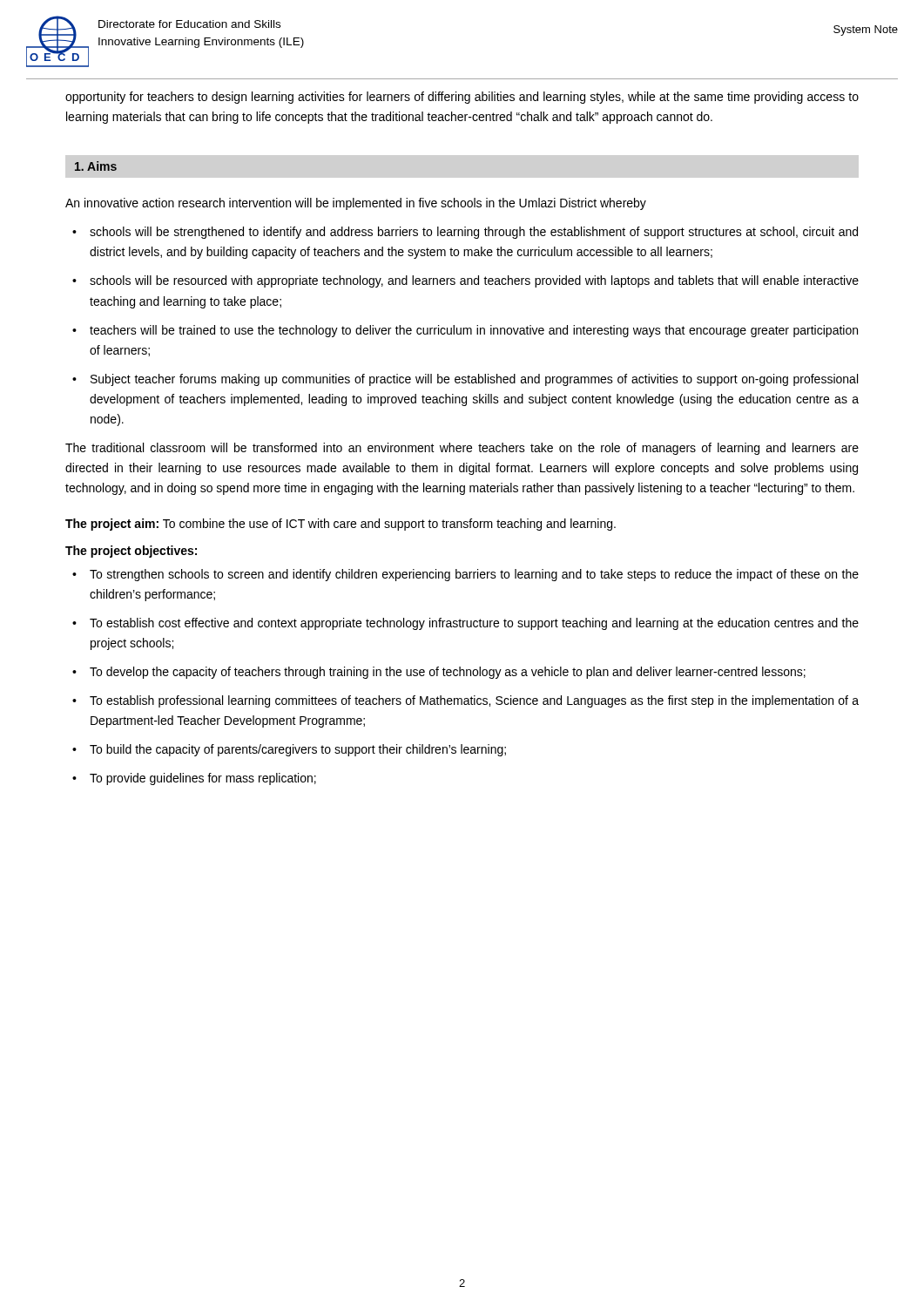Image resolution: width=924 pixels, height=1307 pixels.
Task: Locate the block of text that opens with "To strengthen schools to screen and"
Action: (x=474, y=584)
